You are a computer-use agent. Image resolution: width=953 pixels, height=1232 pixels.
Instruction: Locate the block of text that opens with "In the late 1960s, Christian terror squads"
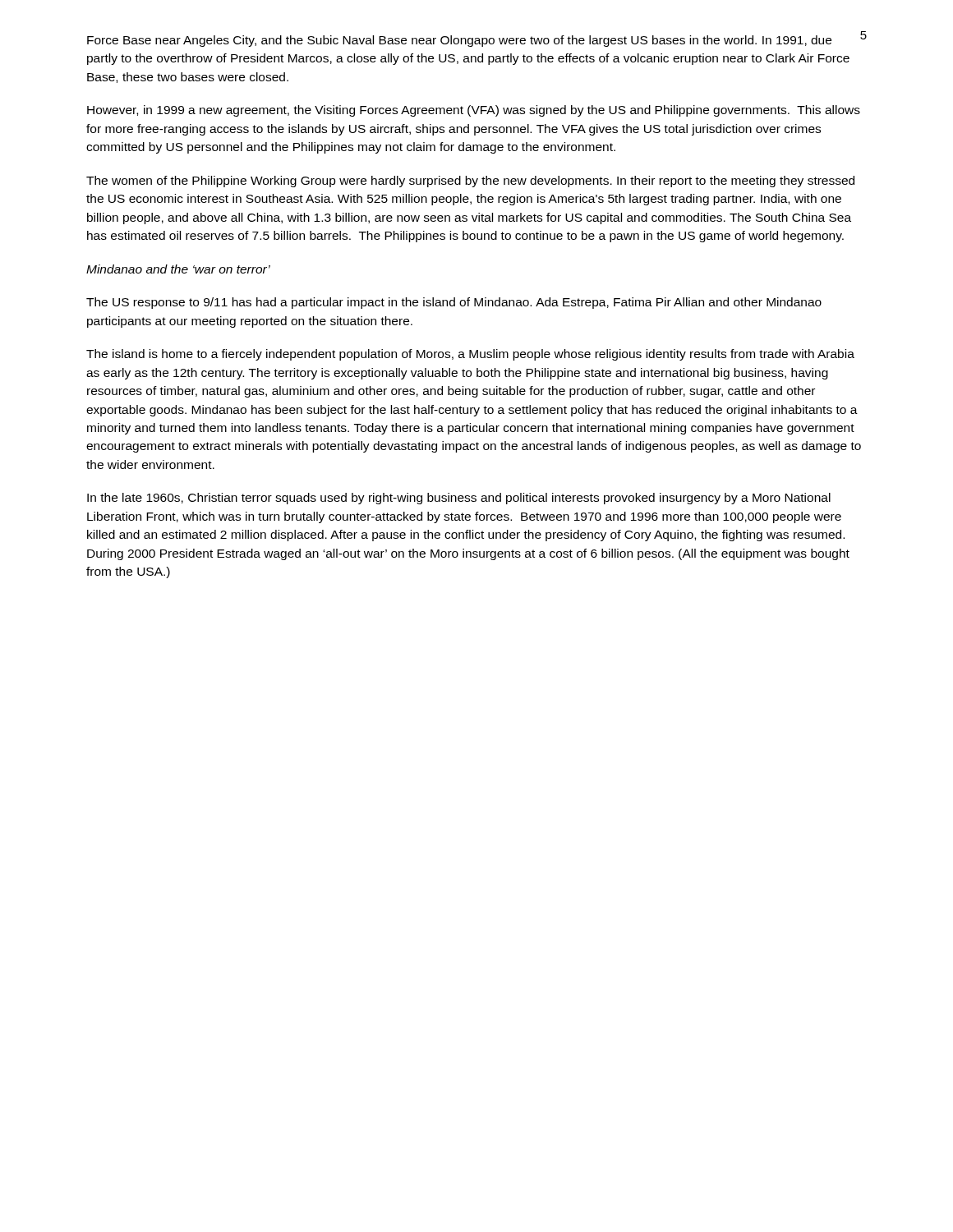point(468,535)
